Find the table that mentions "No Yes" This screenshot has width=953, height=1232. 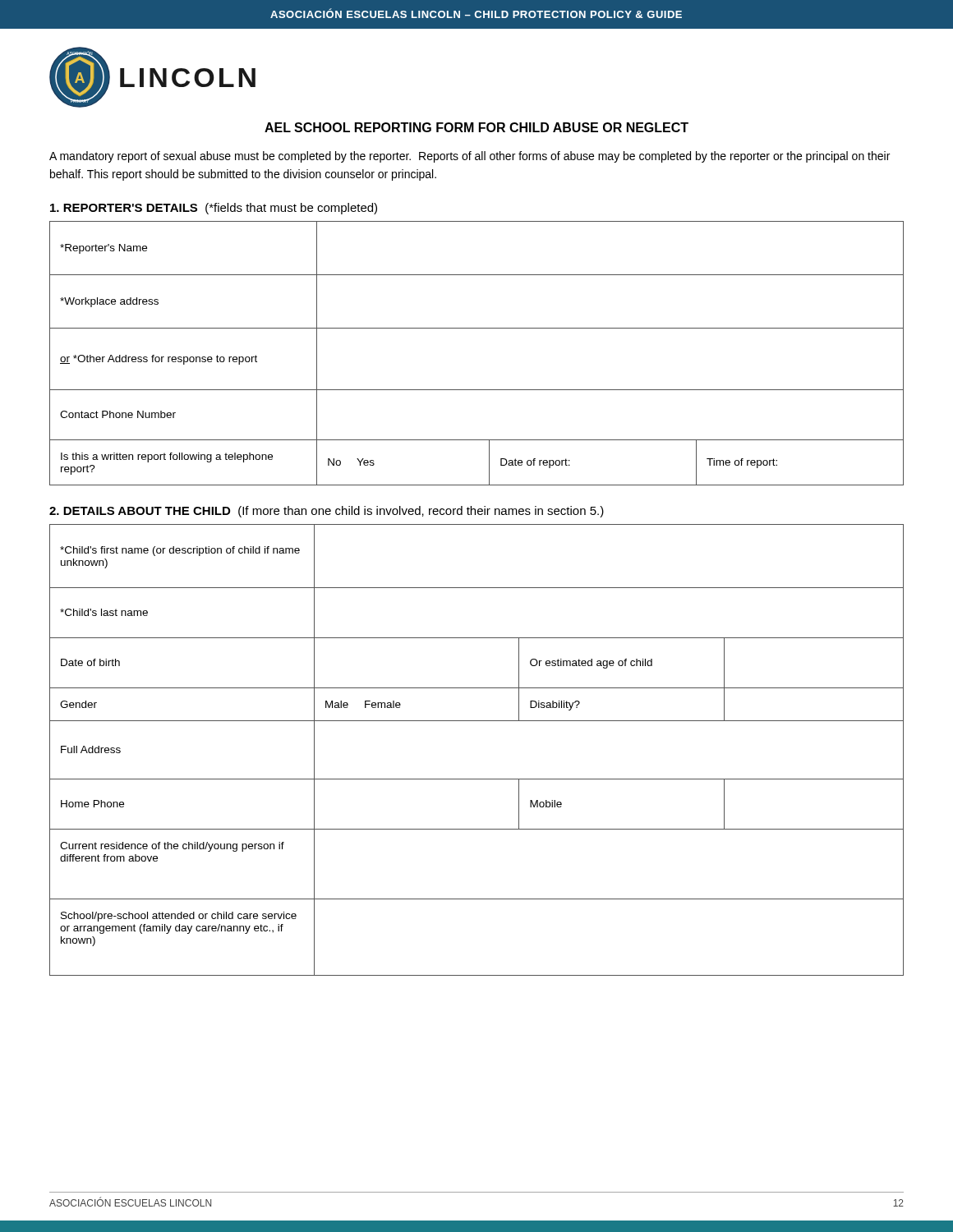476,353
